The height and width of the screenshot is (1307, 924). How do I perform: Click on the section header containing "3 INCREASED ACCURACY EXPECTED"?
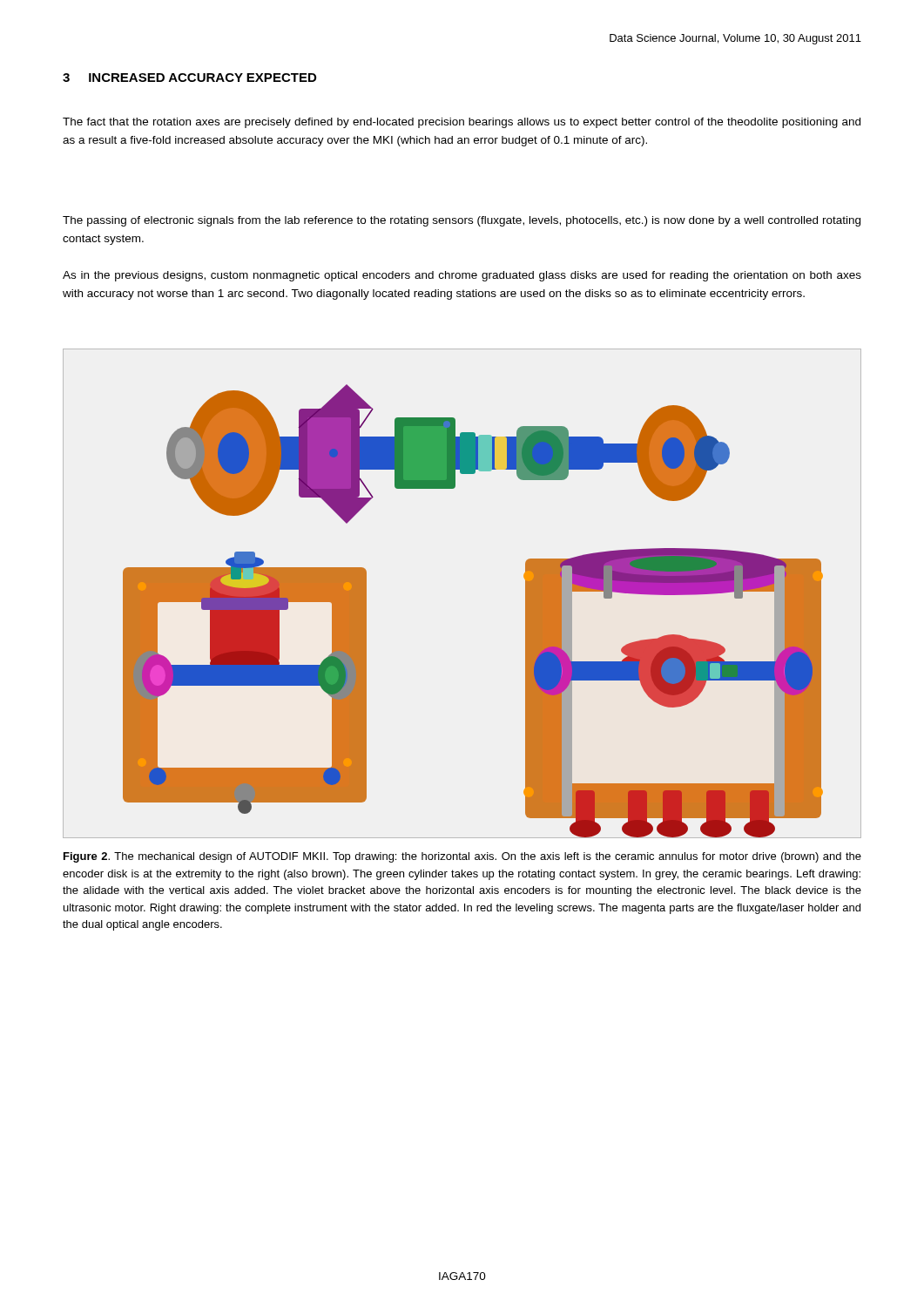pos(190,77)
